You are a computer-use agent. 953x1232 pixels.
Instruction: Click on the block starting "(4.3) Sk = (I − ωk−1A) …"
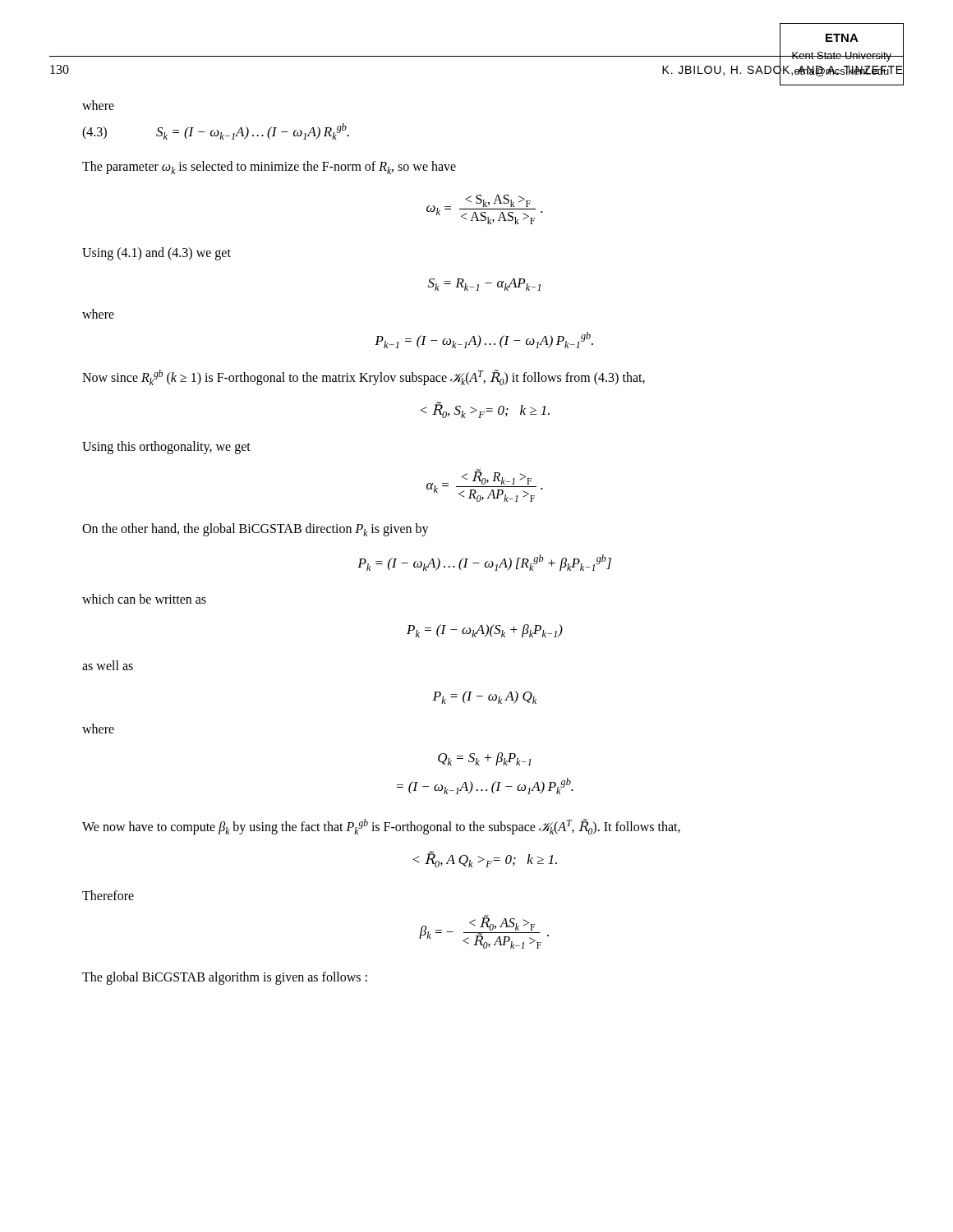pos(216,132)
